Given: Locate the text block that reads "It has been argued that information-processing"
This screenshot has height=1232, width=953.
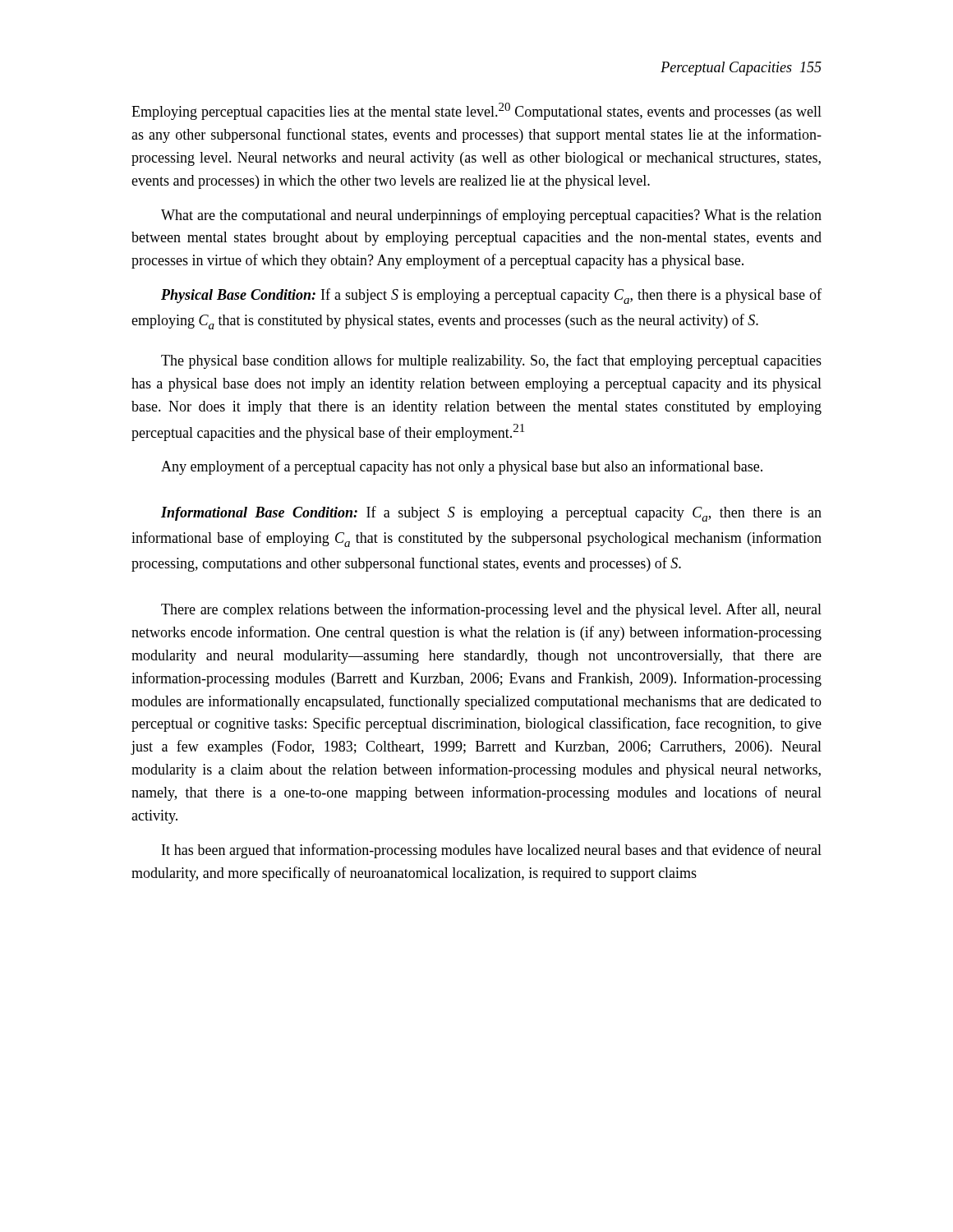Looking at the screenshot, I should (476, 862).
